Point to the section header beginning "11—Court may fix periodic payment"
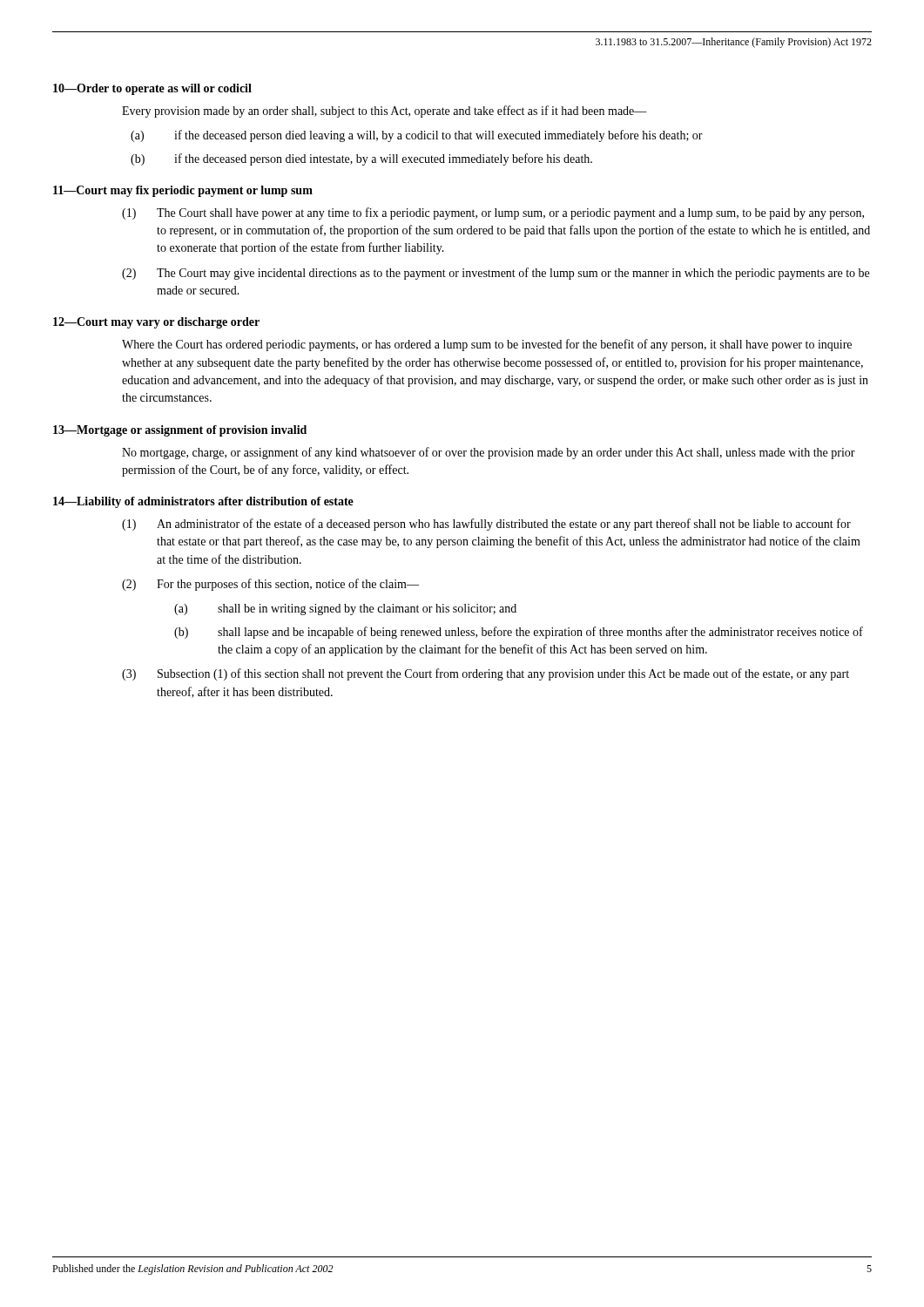This screenshot has height=1307, width=924. click(x=182, y=190)
